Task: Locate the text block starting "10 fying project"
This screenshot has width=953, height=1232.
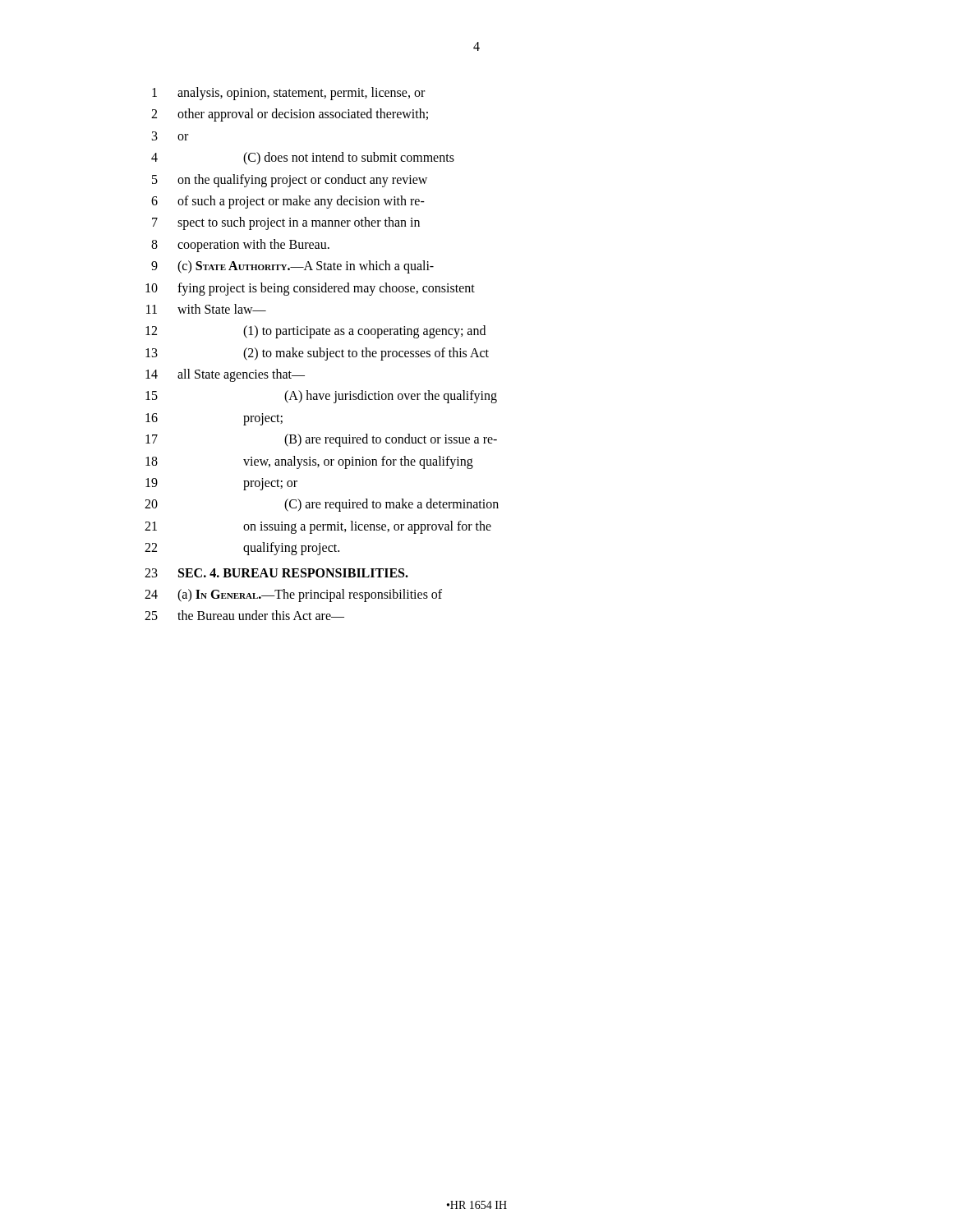Action: pos(476,288)
